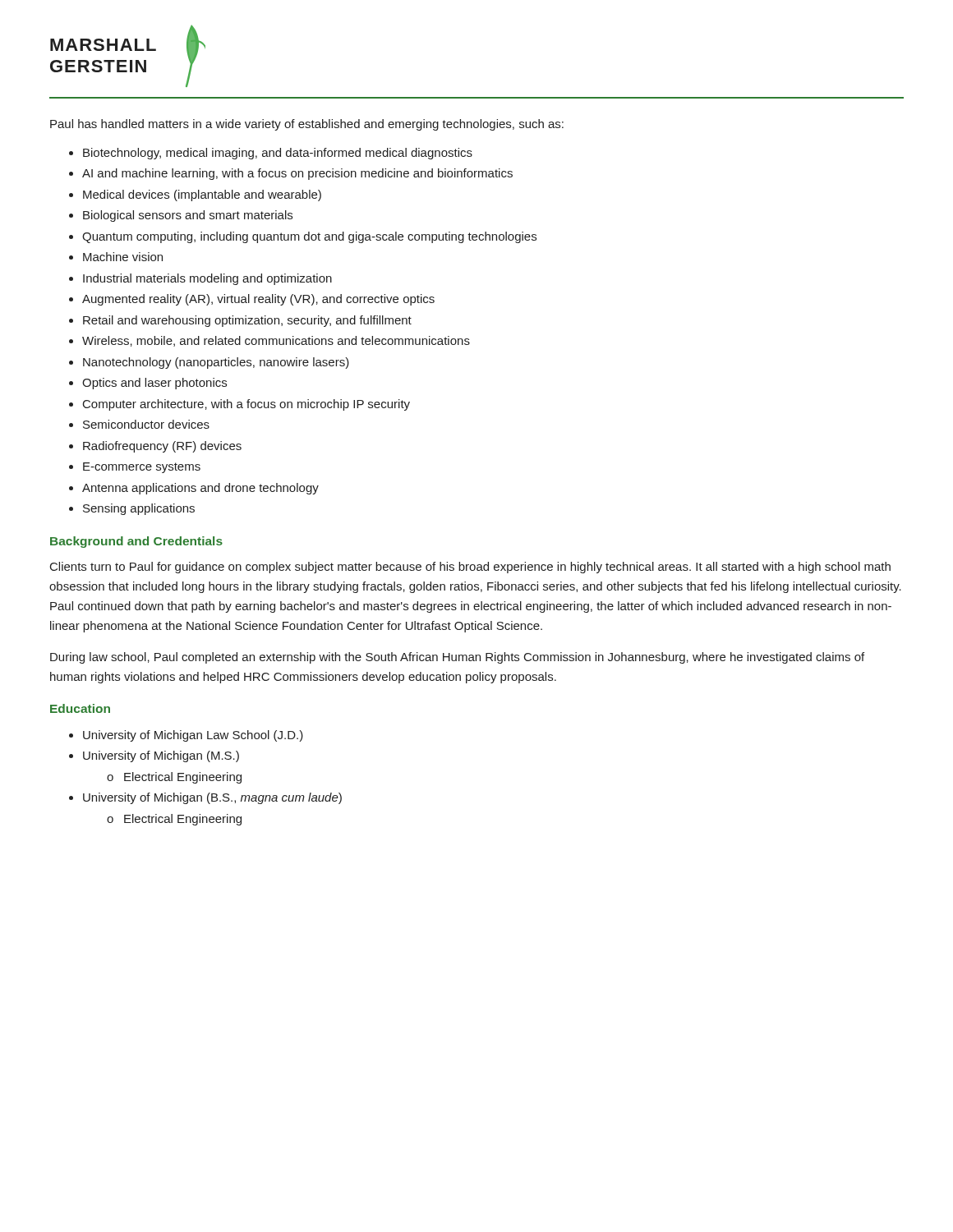
Task: Select the text block starting "Biotechnology, medical imaging, and"
Action: [277, 152]
